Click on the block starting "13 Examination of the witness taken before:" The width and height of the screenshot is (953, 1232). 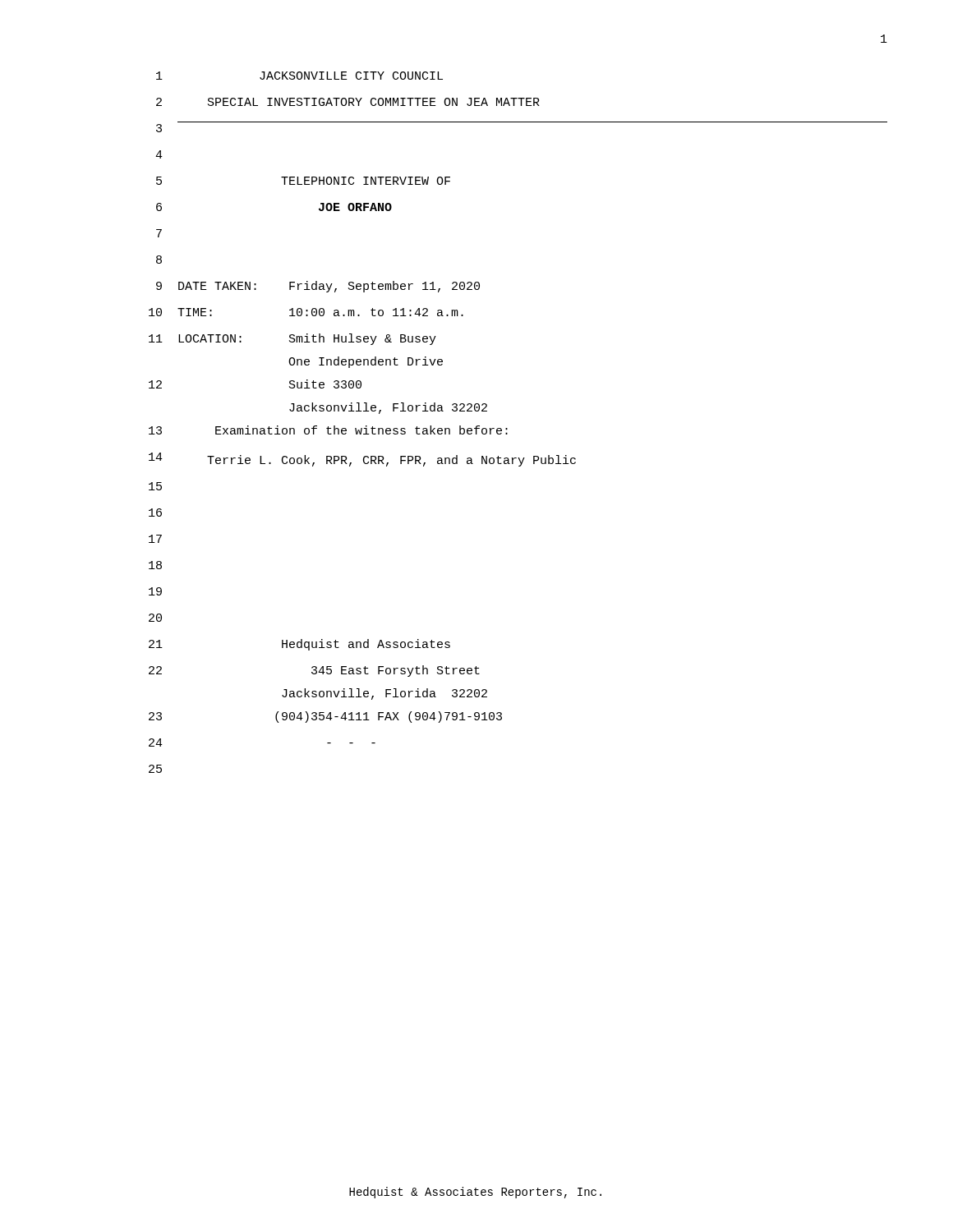point(509,432)
